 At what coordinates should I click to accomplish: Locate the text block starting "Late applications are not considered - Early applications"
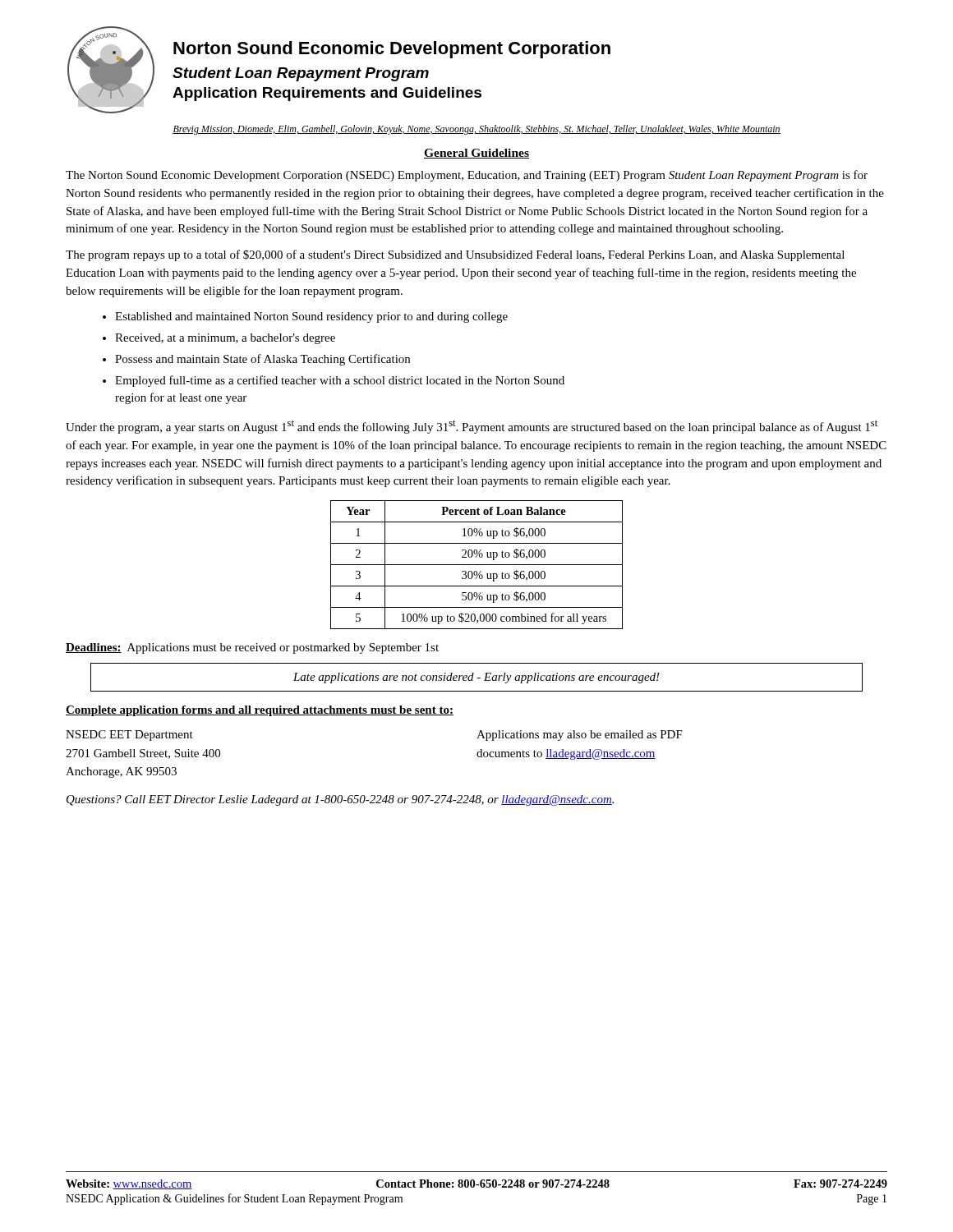click(x=476, y=677)
